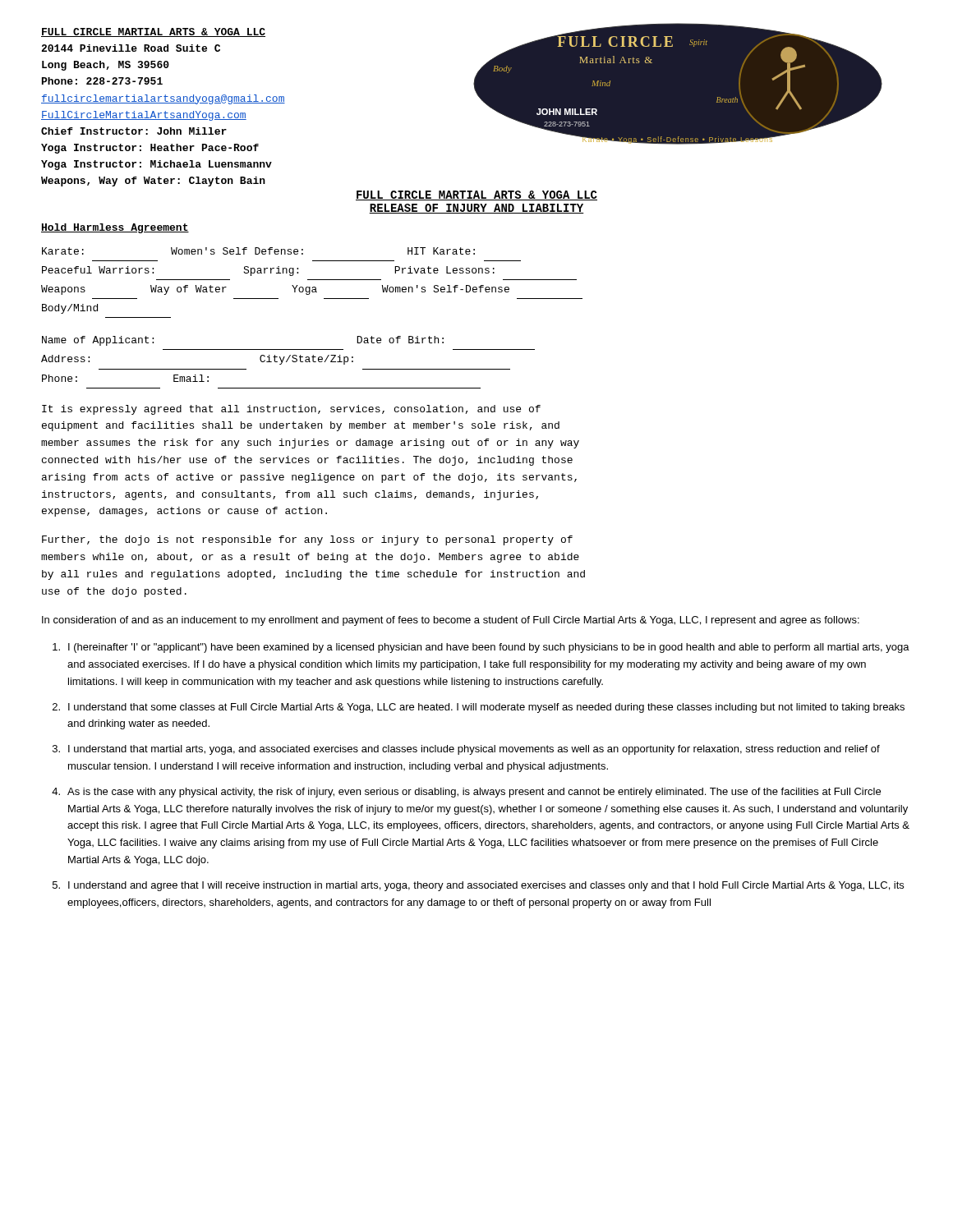The image size is (953, 1232).
Task: Select the title that reads "FULL CIRCLE MARTIAL ARTS & YOGA LLC"
Action: pos(476,202)
